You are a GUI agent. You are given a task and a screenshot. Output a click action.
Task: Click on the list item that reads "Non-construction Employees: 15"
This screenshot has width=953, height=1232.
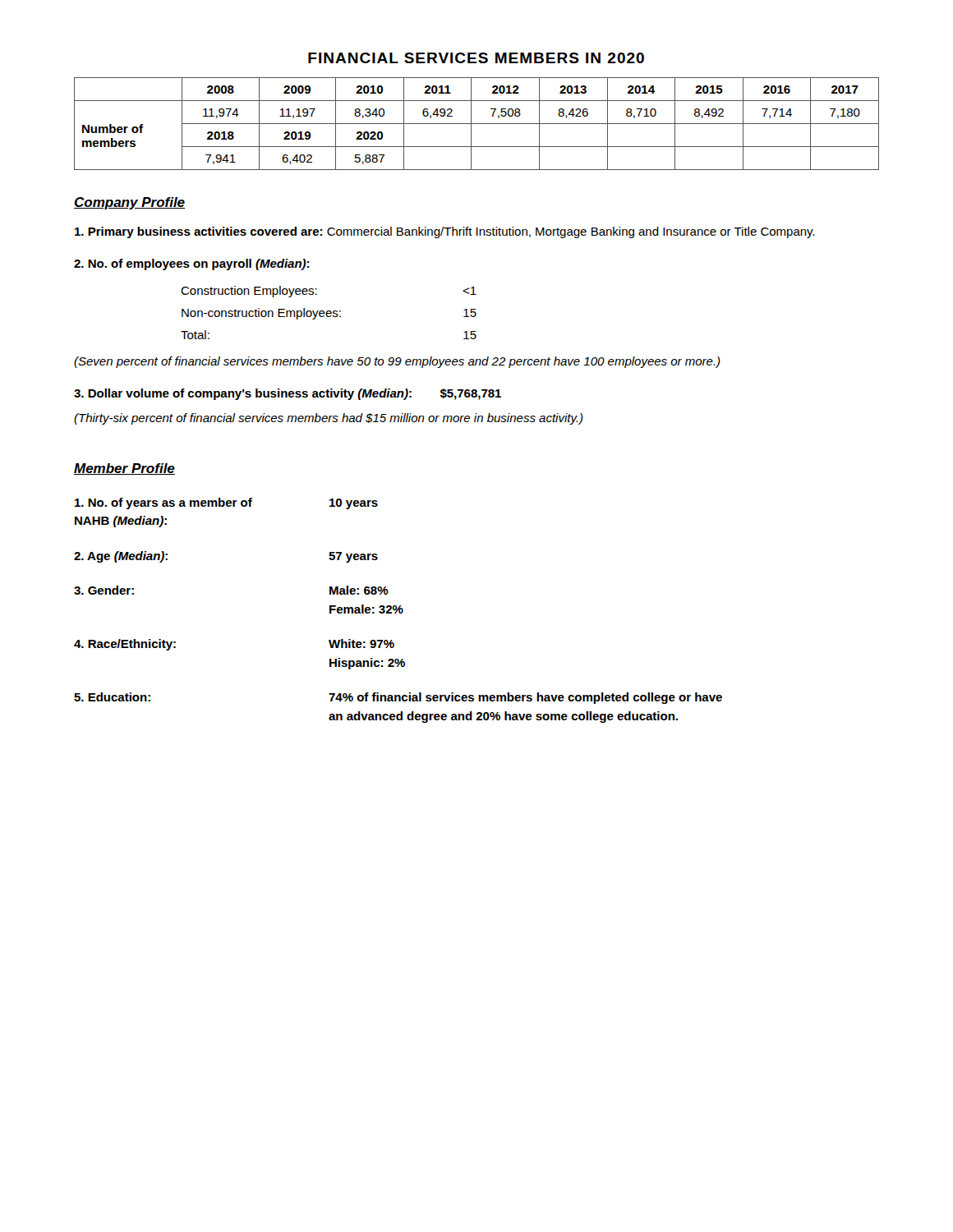(x=329, y=313)
